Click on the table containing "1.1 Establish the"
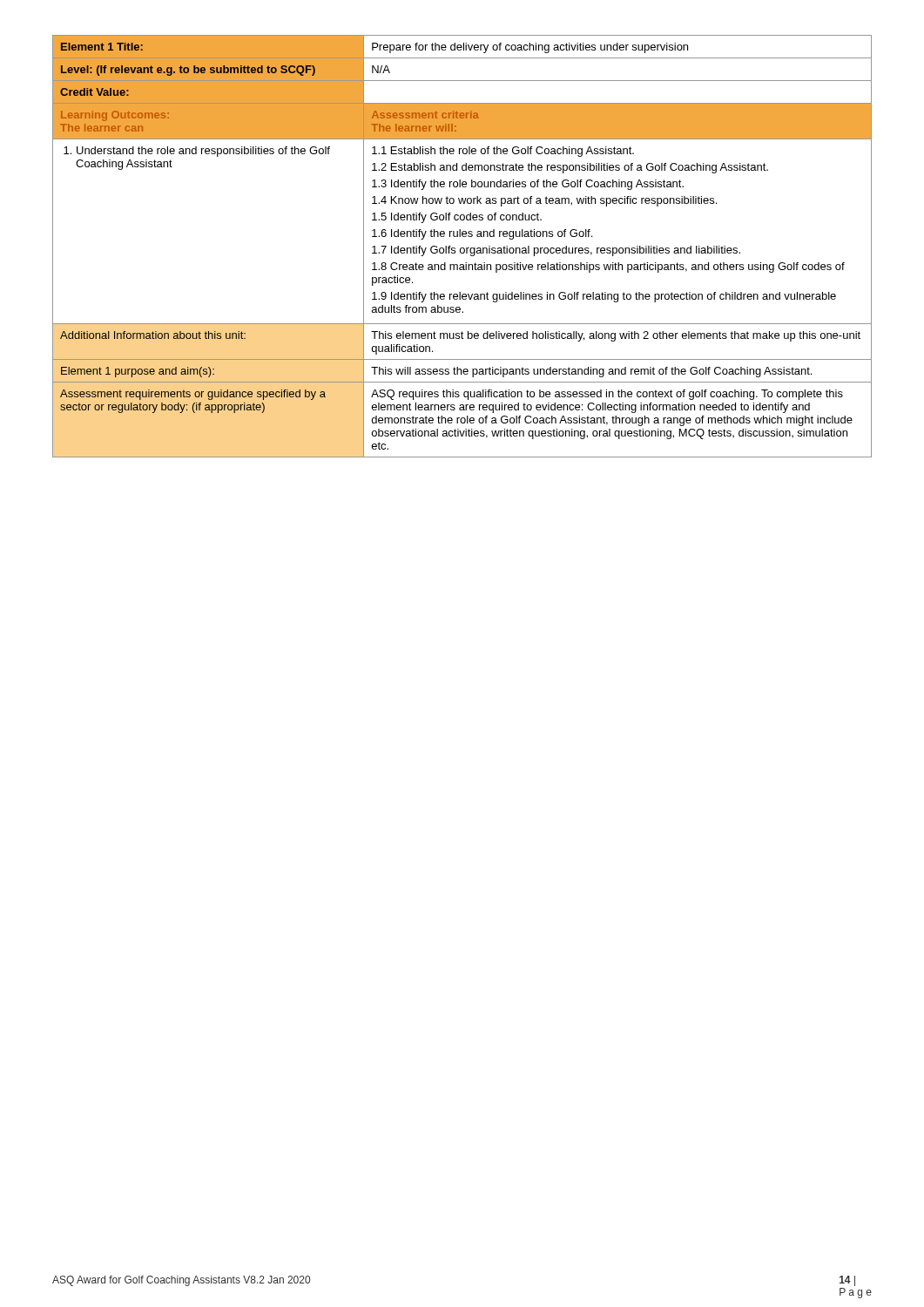Viewport: 924px width, 1307px height. click(462, 246)
